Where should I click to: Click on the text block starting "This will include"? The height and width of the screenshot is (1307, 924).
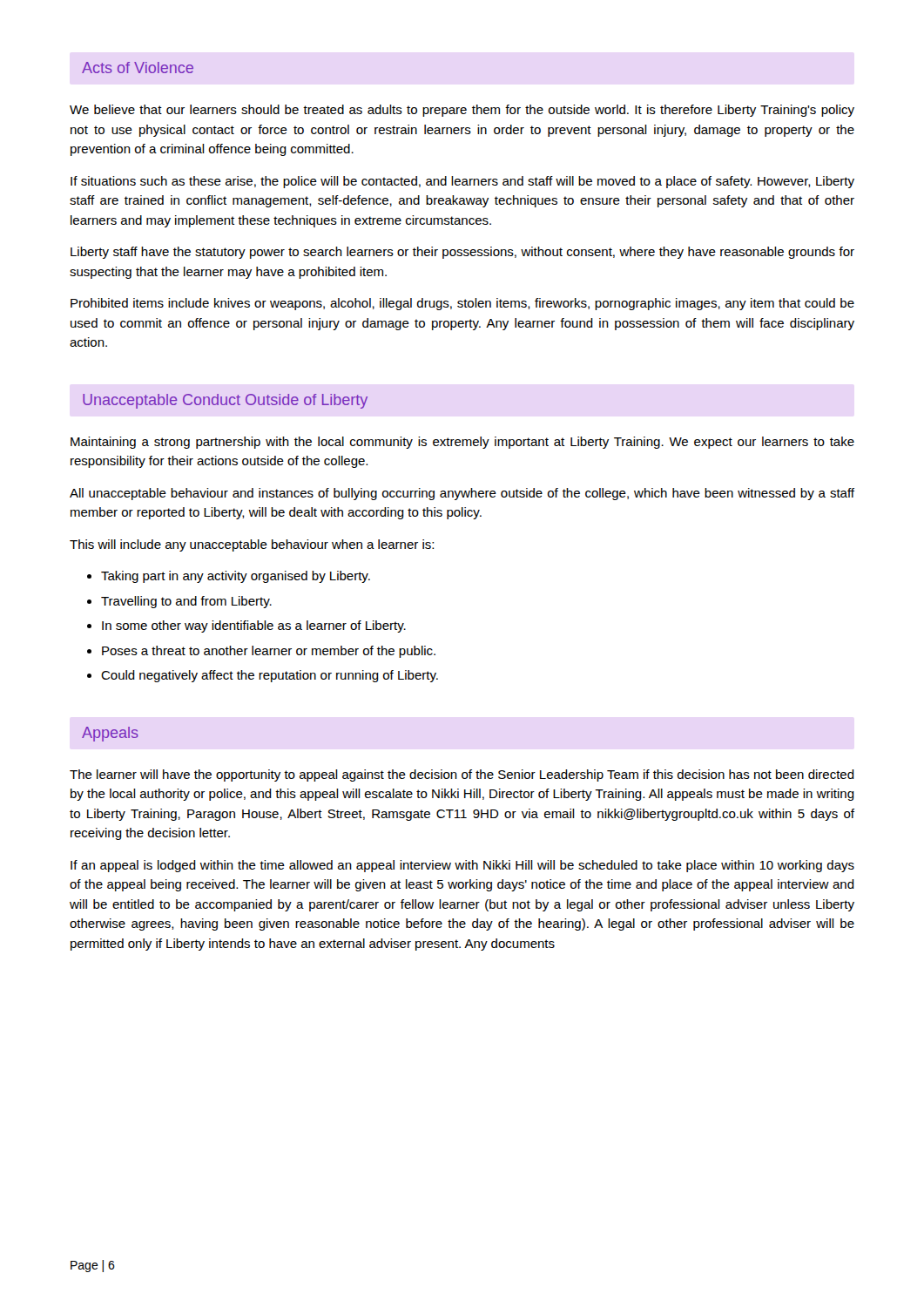[252, 545]
